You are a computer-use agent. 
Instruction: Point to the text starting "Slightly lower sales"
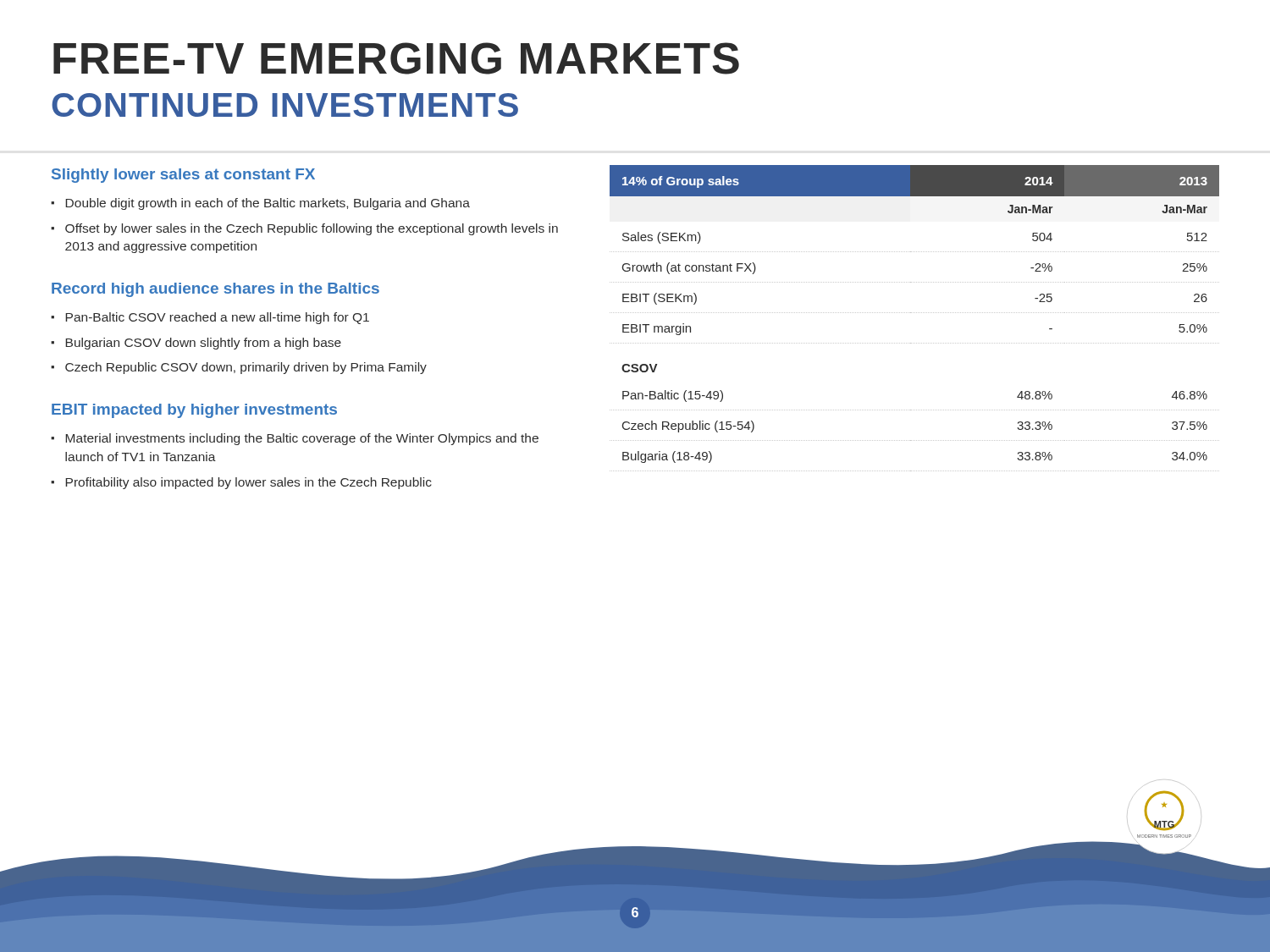183,174
